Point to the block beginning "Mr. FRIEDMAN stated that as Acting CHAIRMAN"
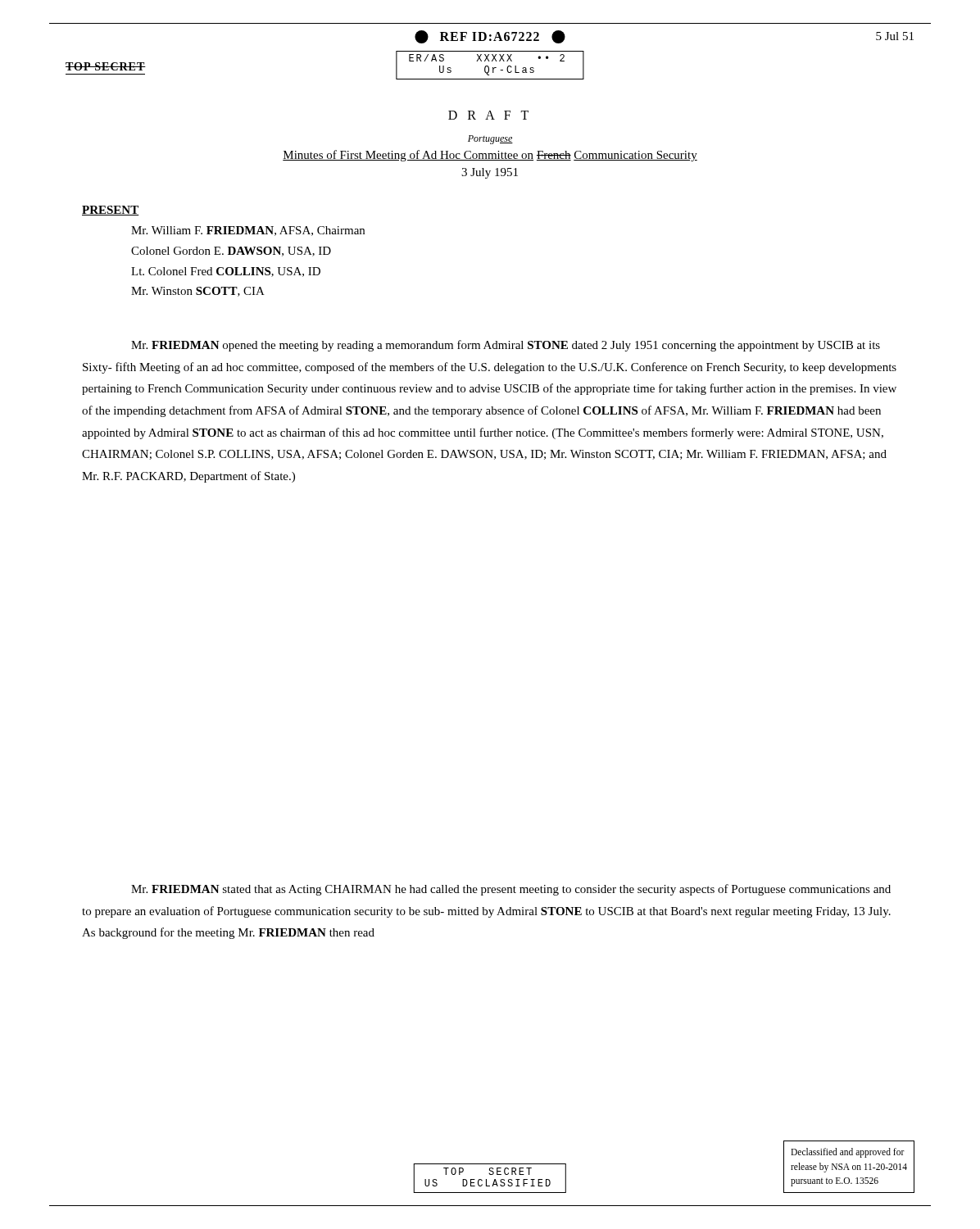 click(486, 911)
